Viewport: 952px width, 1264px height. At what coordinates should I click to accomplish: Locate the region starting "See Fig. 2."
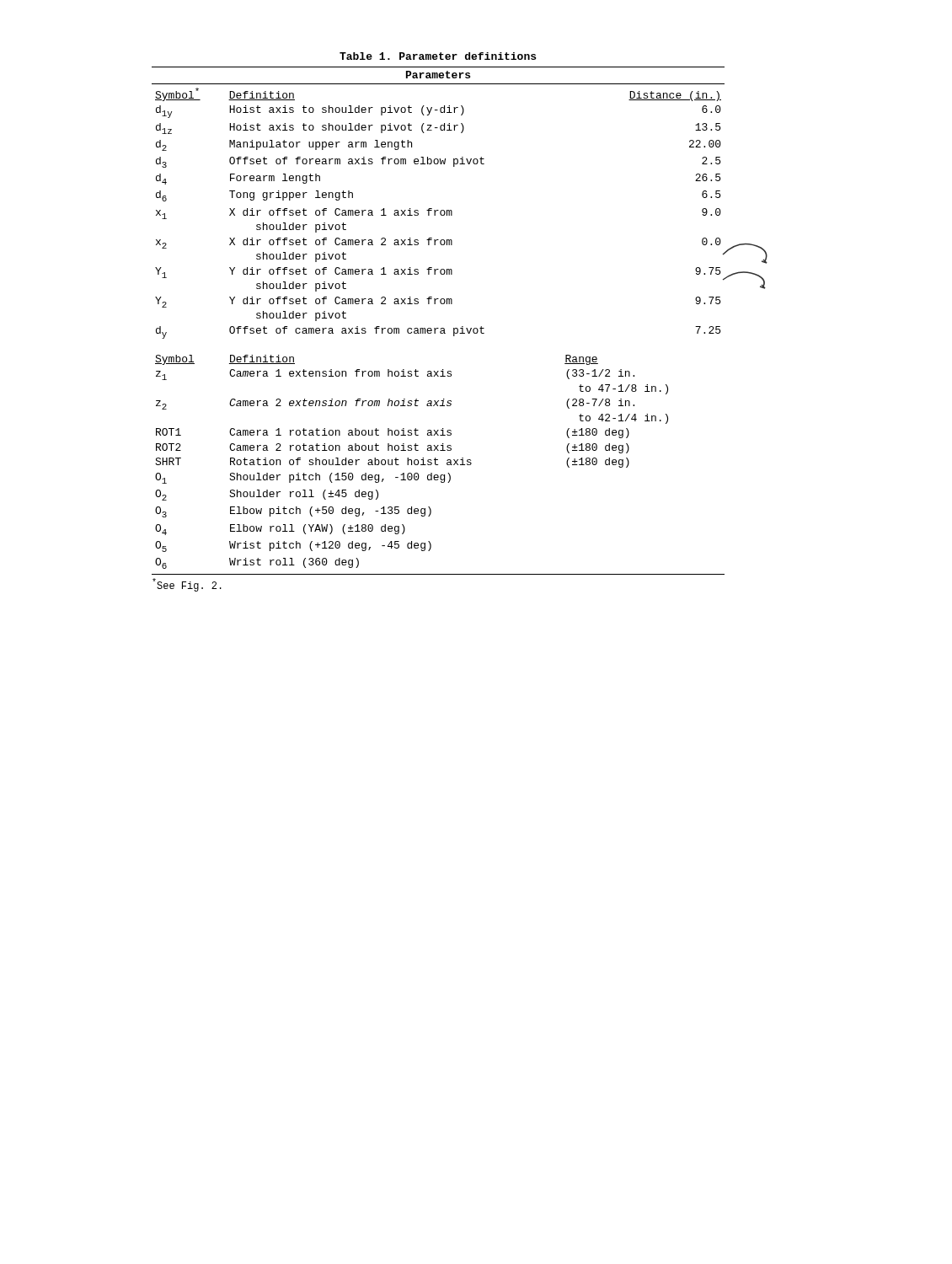pyautogui.click(x=188, y=585)
